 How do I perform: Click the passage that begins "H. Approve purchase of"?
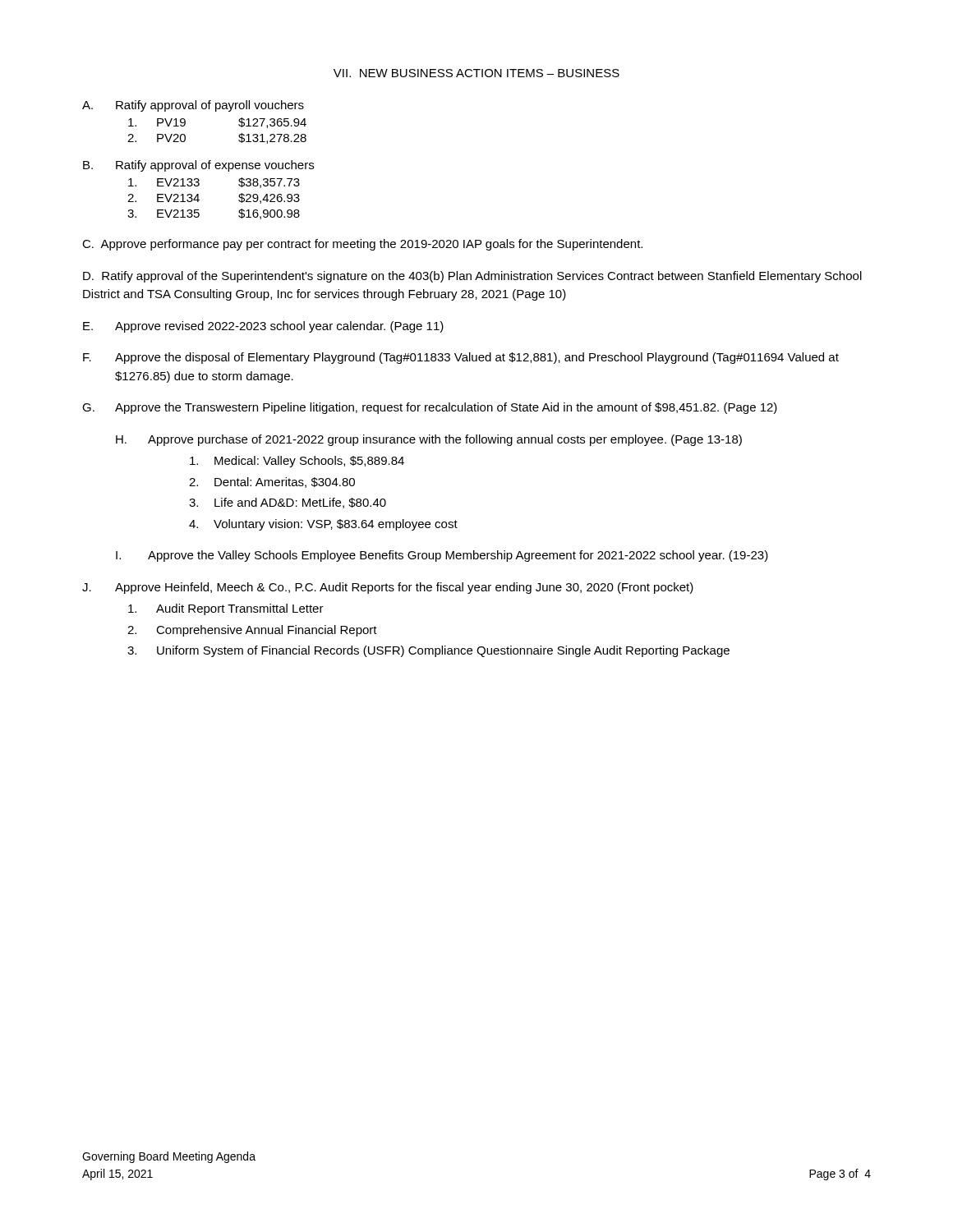429,440
